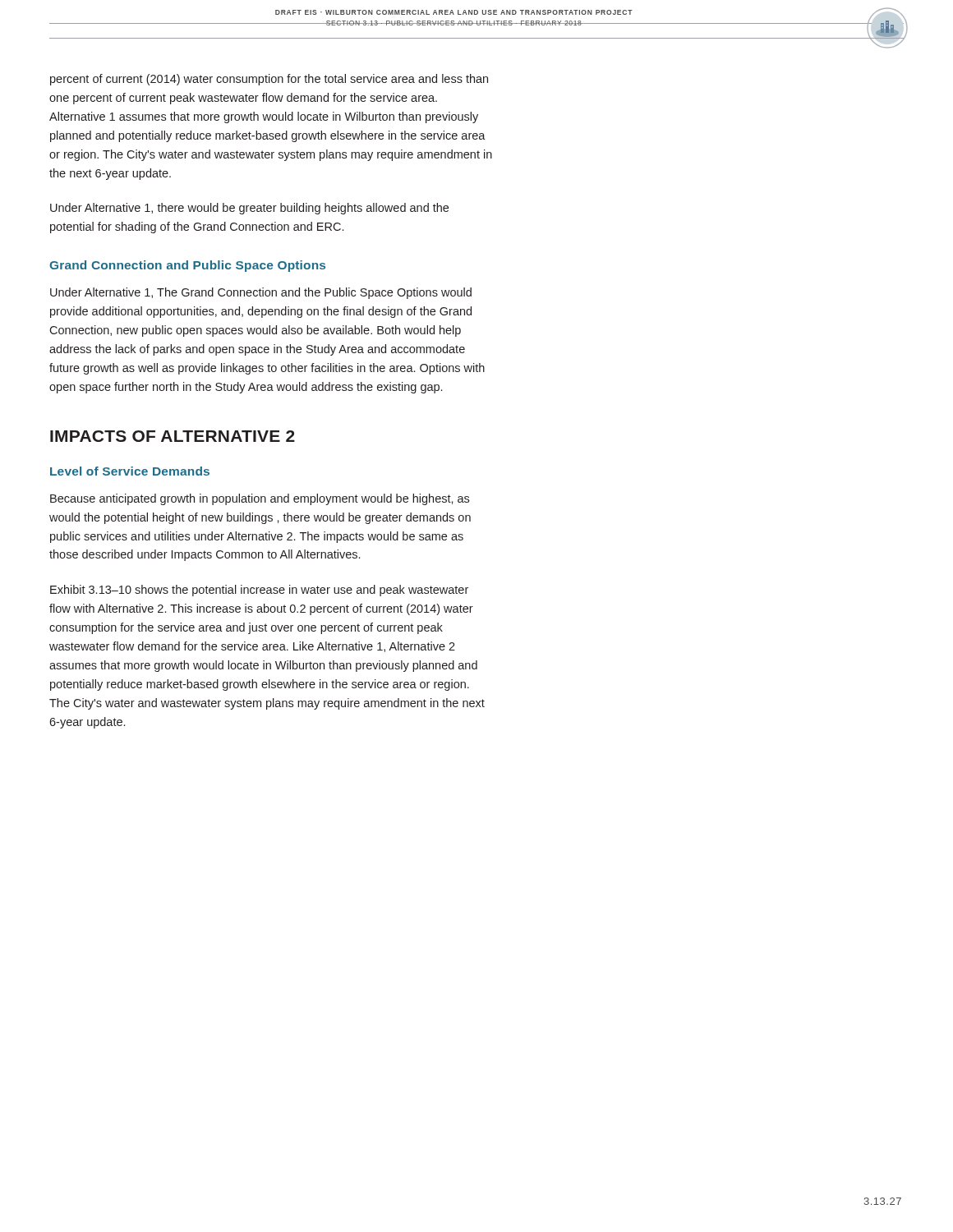Where does it say "IMPACTS OF ALTERNATIVE 2"?

tap(172, 435)
